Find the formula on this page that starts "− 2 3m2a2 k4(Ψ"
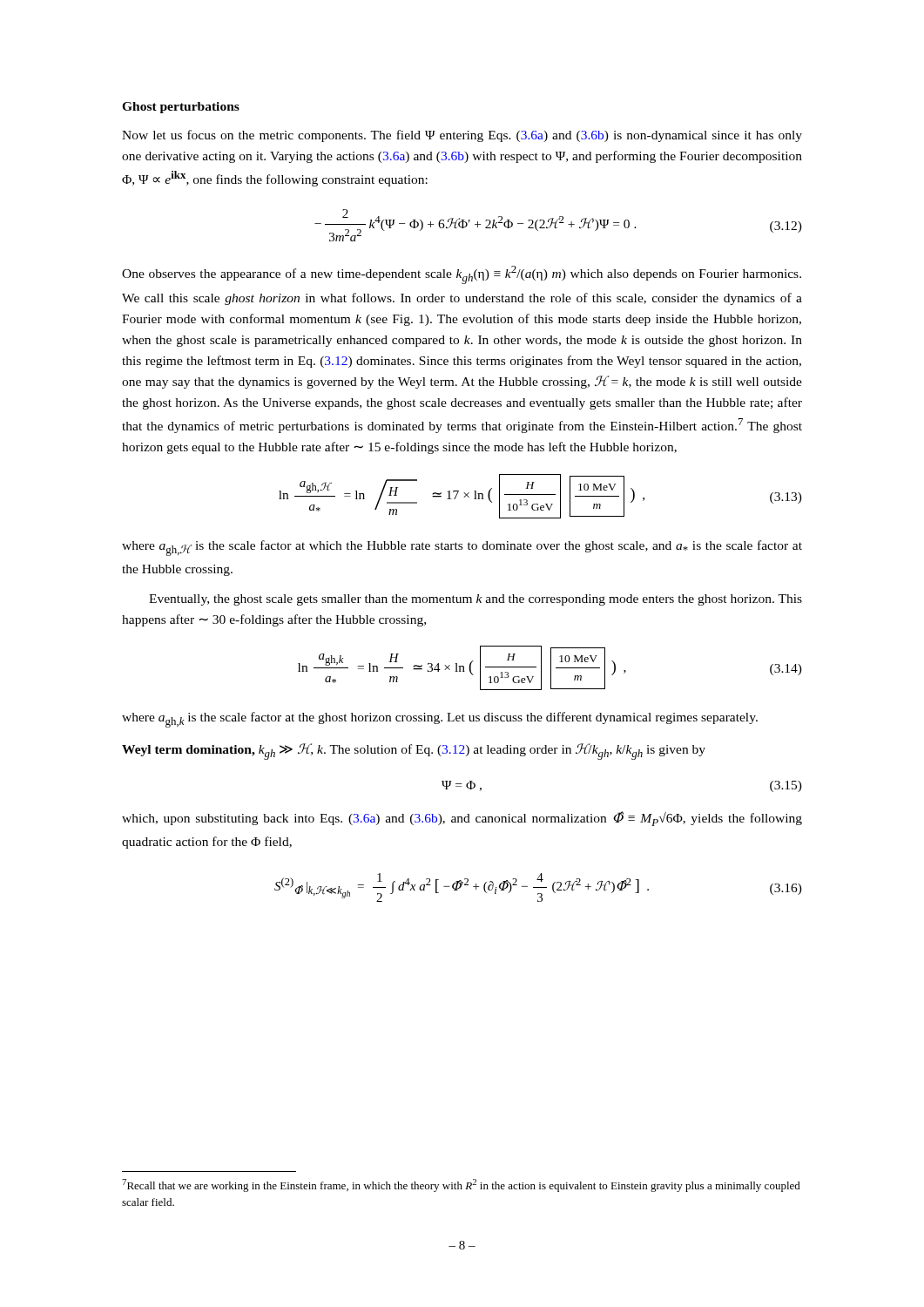 point(558,226)
